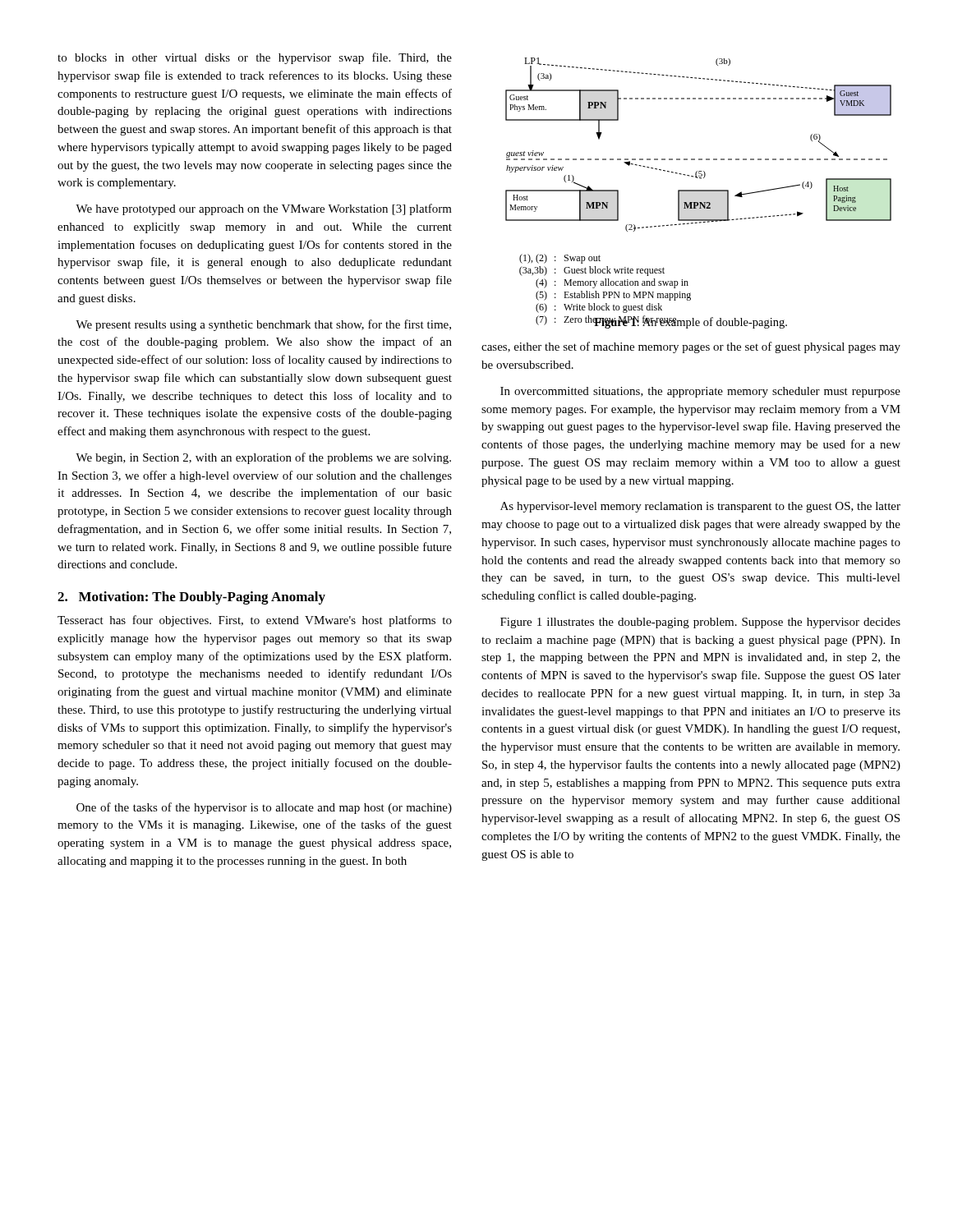Locate the element starting "2. Motivation: The"

coord(191,597)
